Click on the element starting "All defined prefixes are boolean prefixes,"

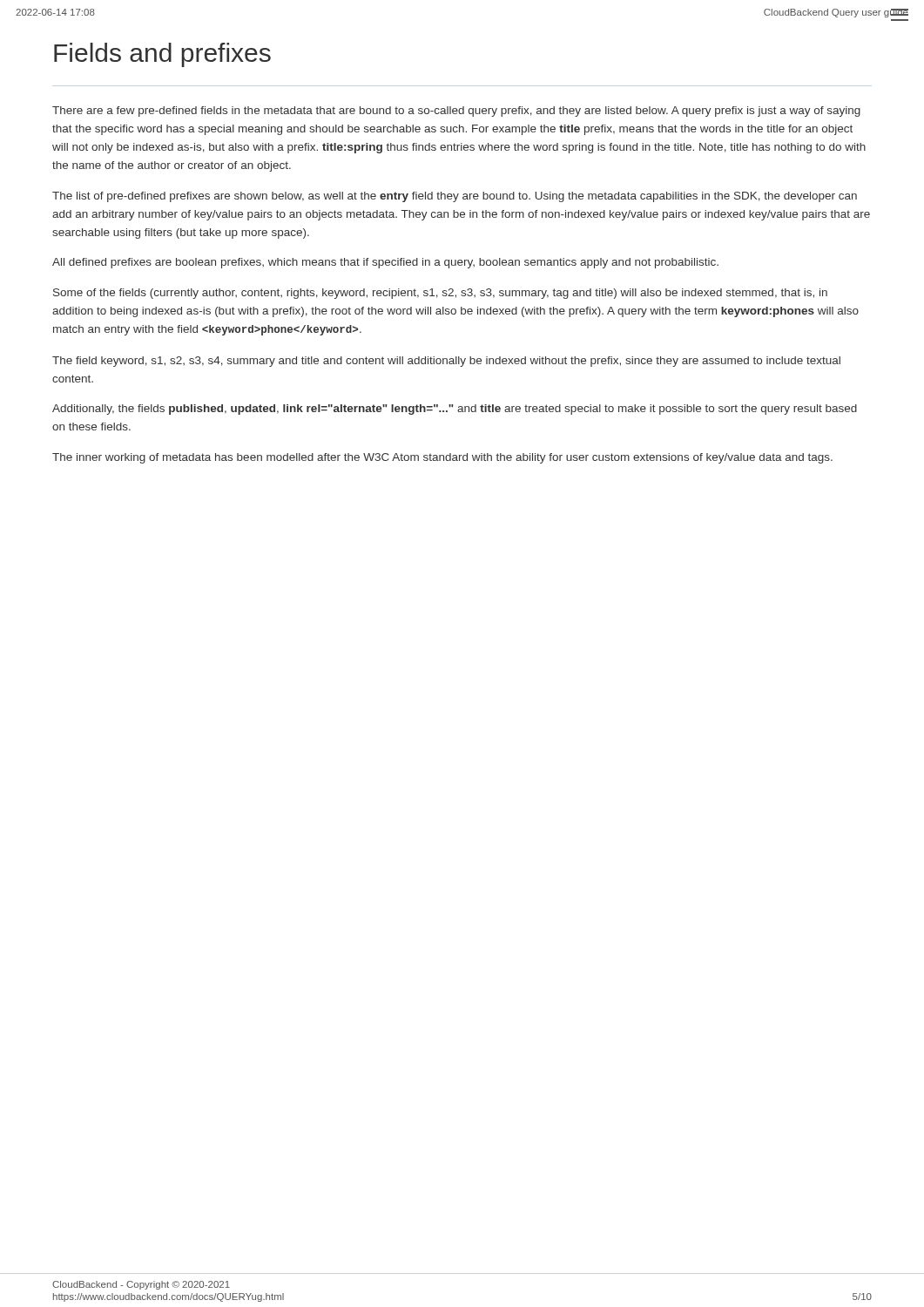[386, 262]
